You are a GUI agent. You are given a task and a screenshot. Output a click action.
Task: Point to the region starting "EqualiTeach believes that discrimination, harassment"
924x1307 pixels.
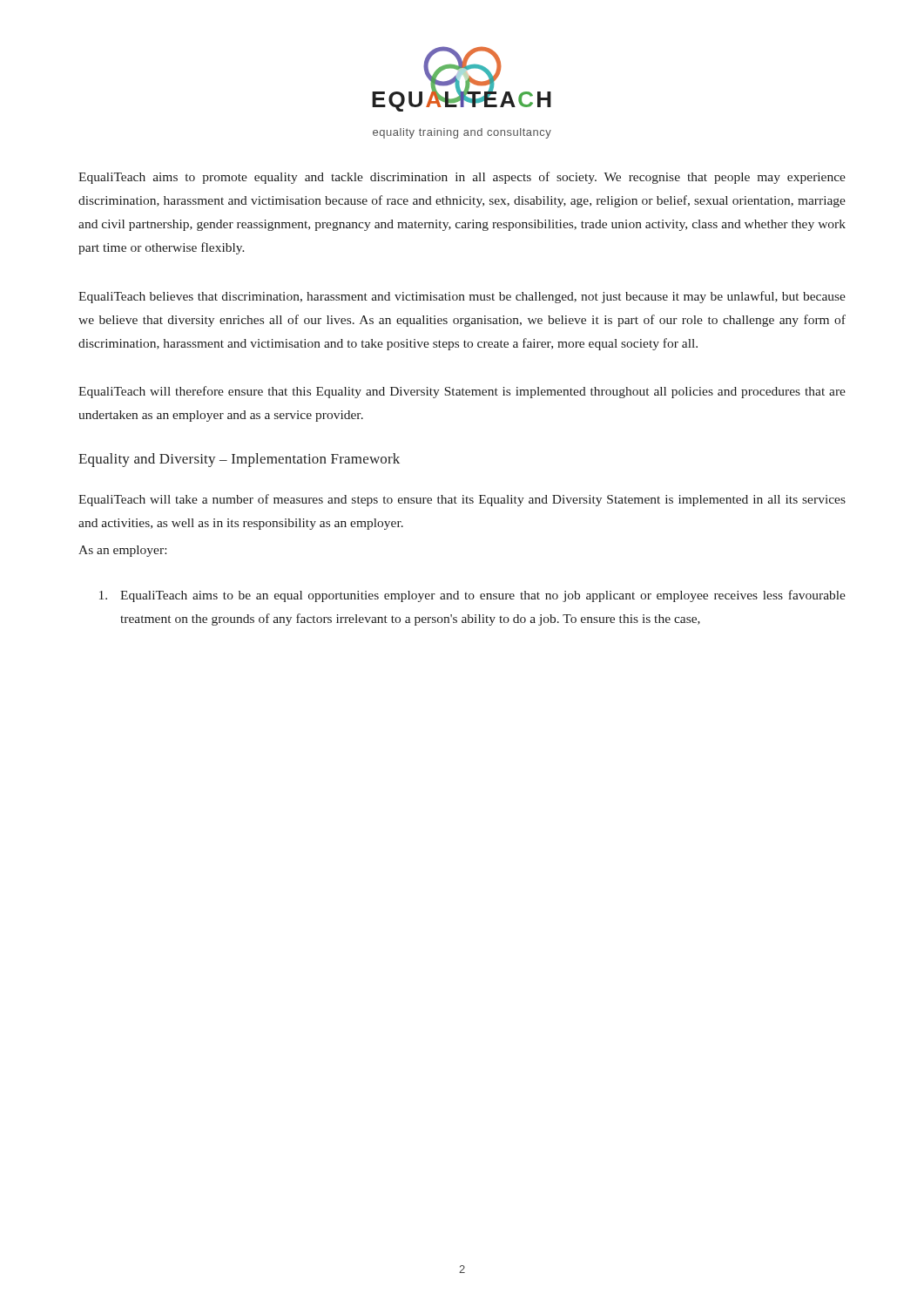pos(462,319)
